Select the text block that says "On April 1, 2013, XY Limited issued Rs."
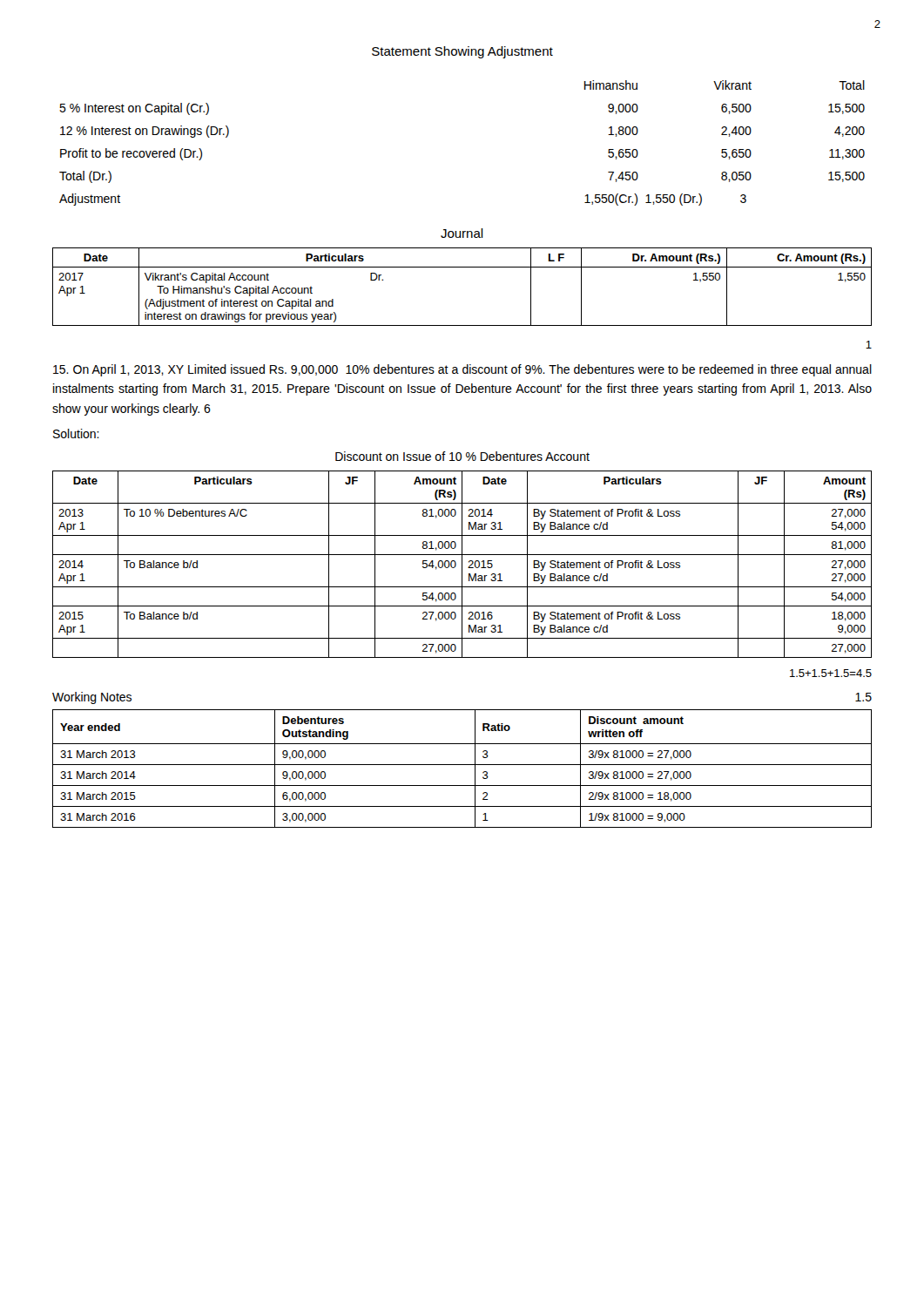The height and width of the screenshot is (1307, 924). [x=462, y=389]
